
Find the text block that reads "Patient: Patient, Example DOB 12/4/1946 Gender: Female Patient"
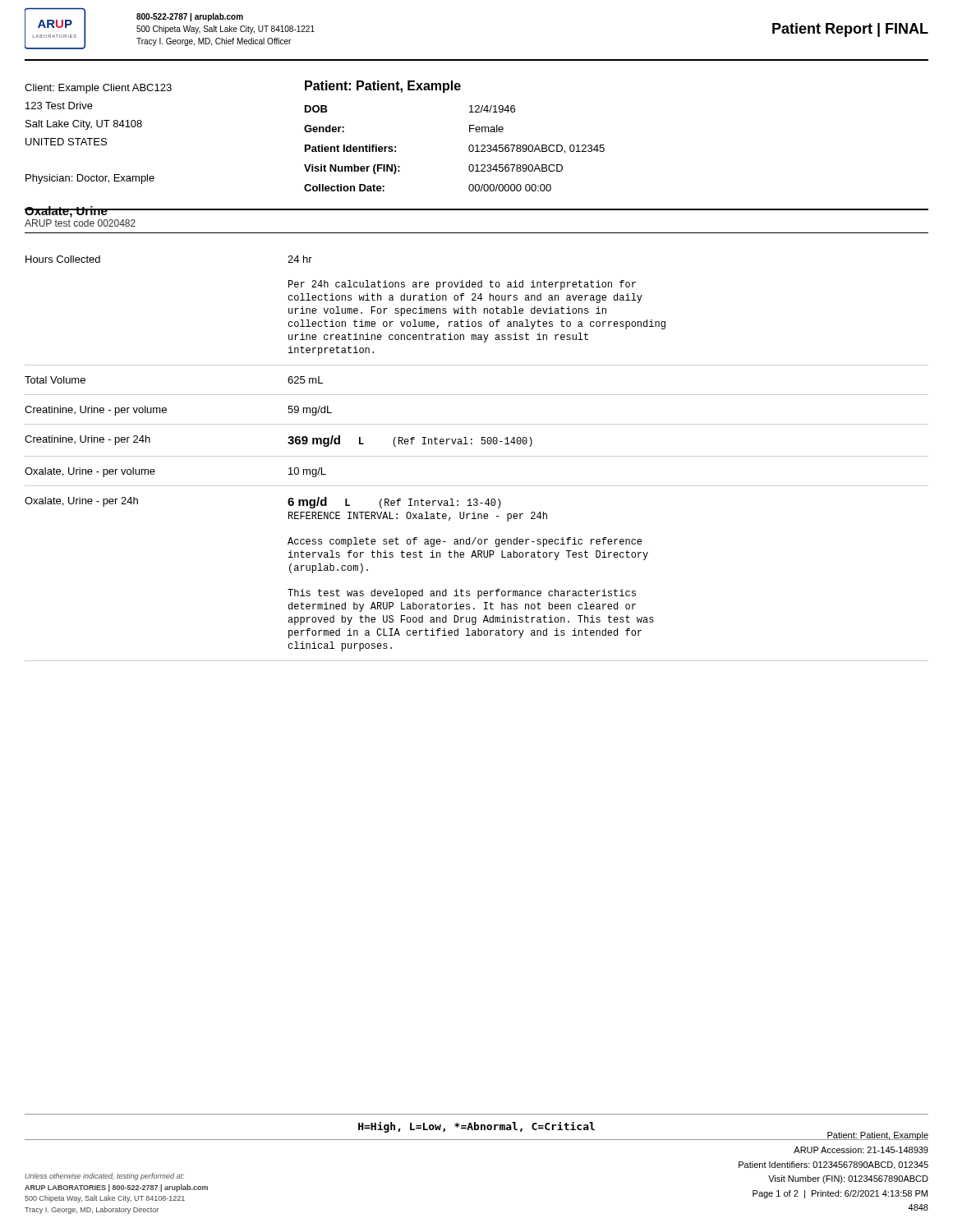tap(383, 87)
